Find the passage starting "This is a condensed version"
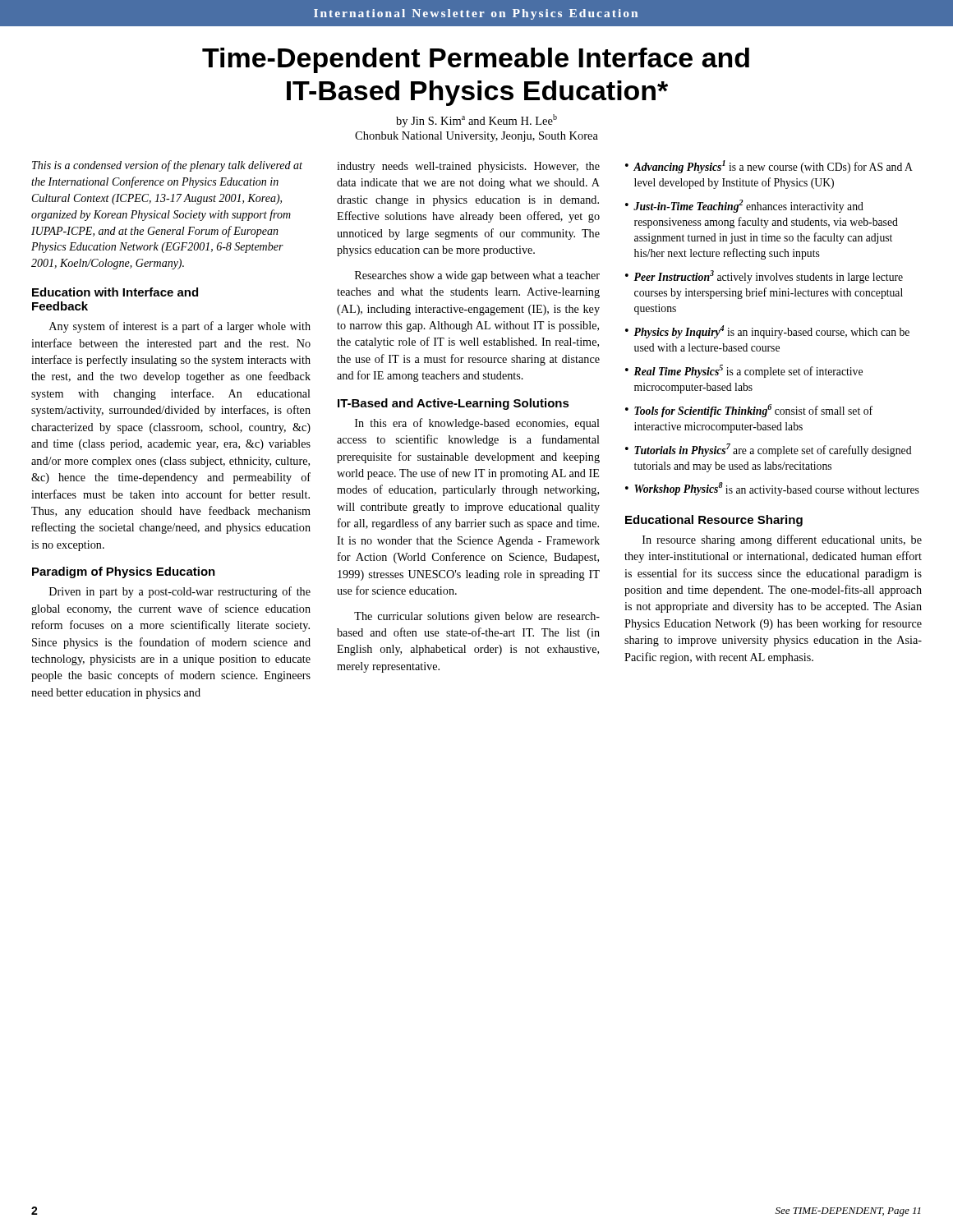Screen dimensions: 1232x953 (167, 215)
